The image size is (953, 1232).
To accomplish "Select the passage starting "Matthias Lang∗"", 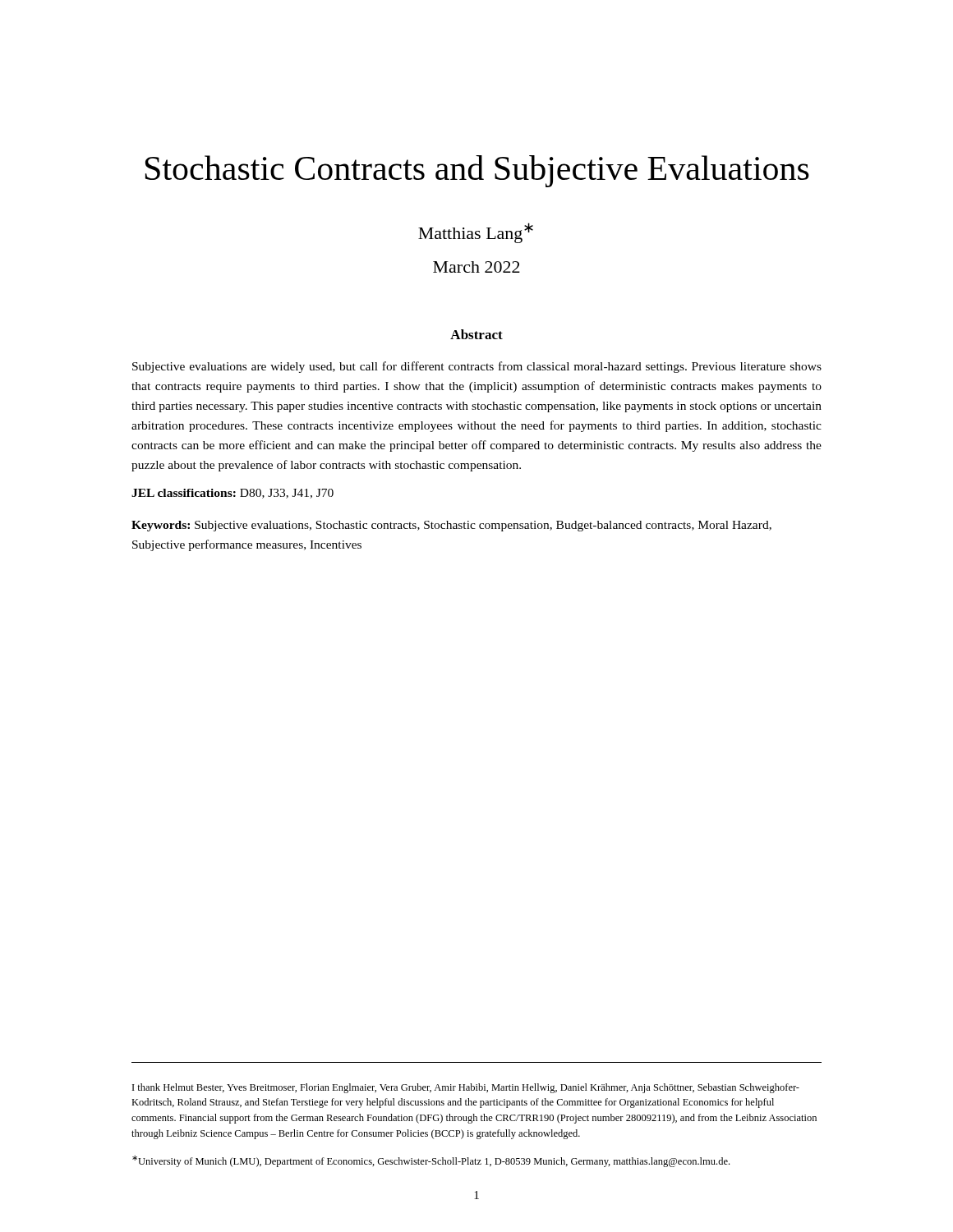I will [476, 232].
